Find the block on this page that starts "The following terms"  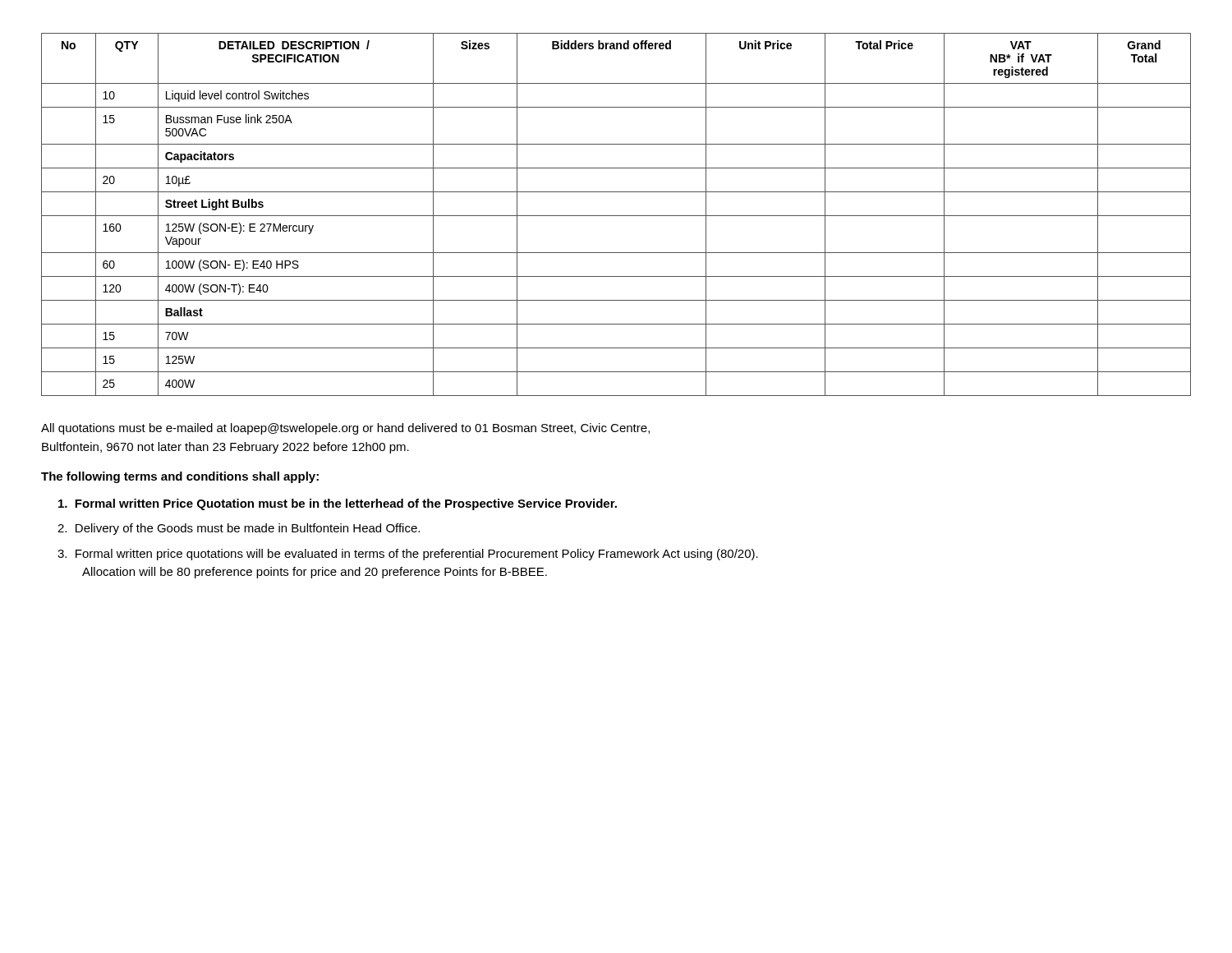click(x=180, y=476)
